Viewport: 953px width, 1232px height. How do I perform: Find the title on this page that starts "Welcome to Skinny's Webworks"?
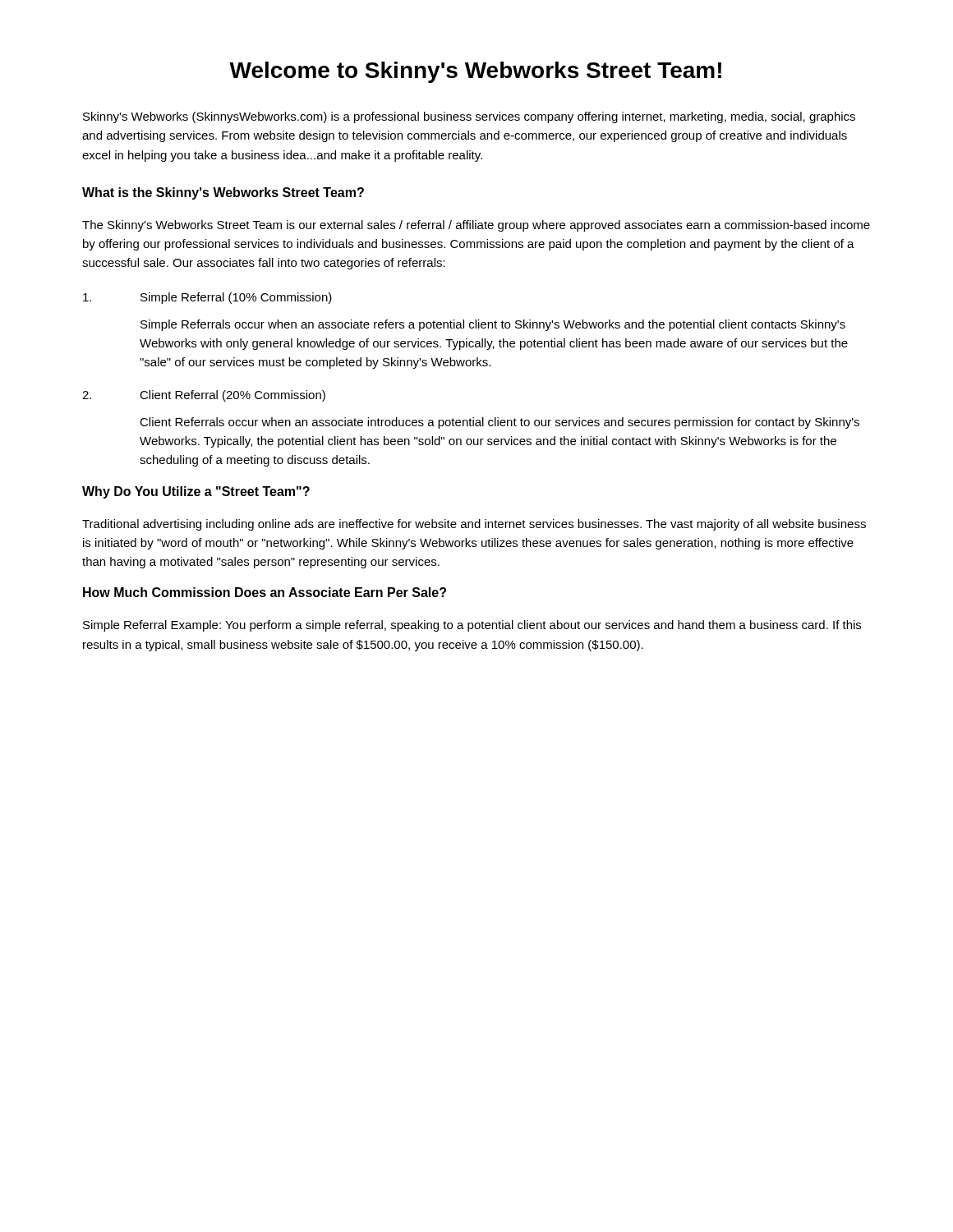(x=476, y=71)
